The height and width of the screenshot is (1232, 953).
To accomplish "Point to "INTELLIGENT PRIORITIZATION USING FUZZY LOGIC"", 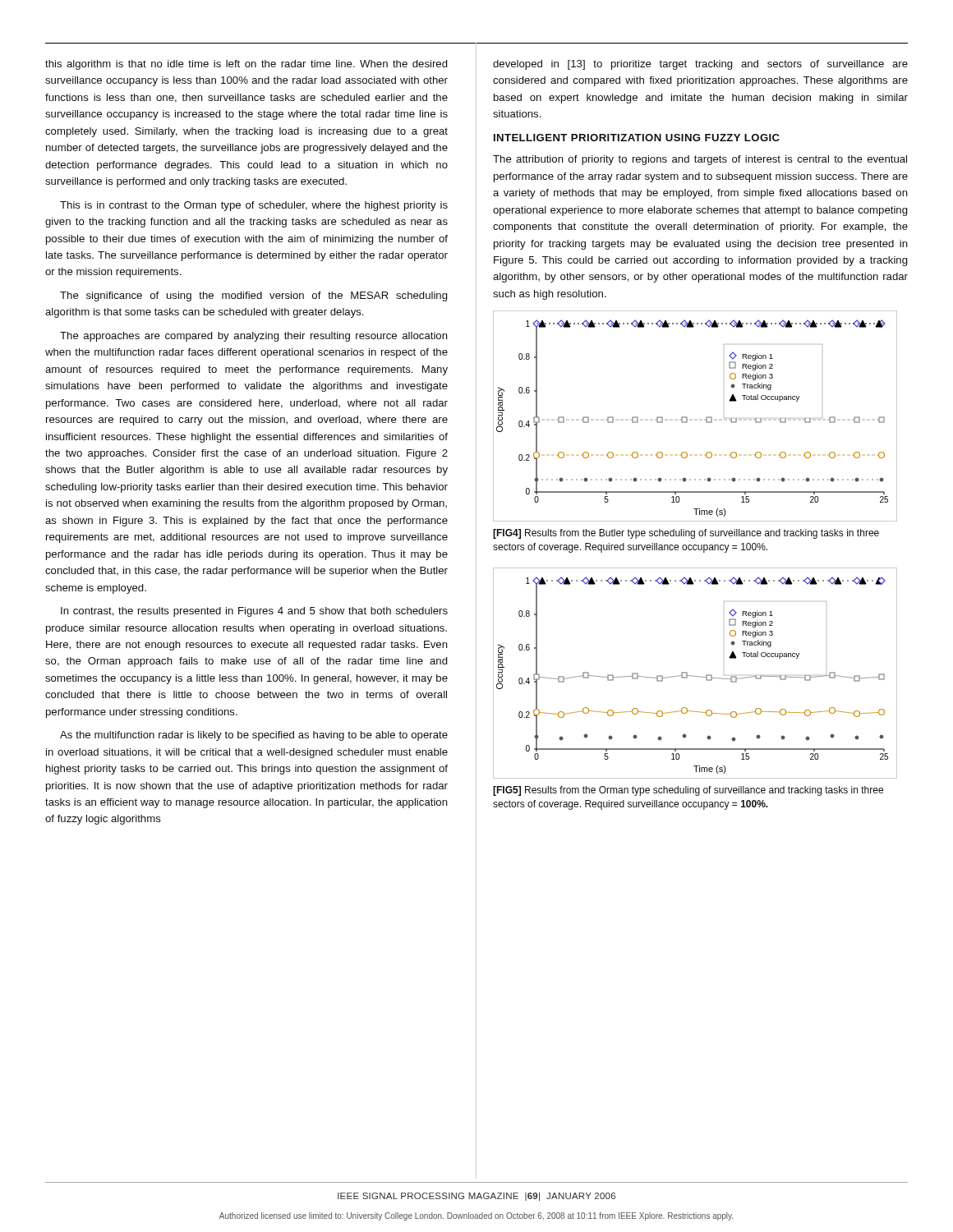I will 700,138.
